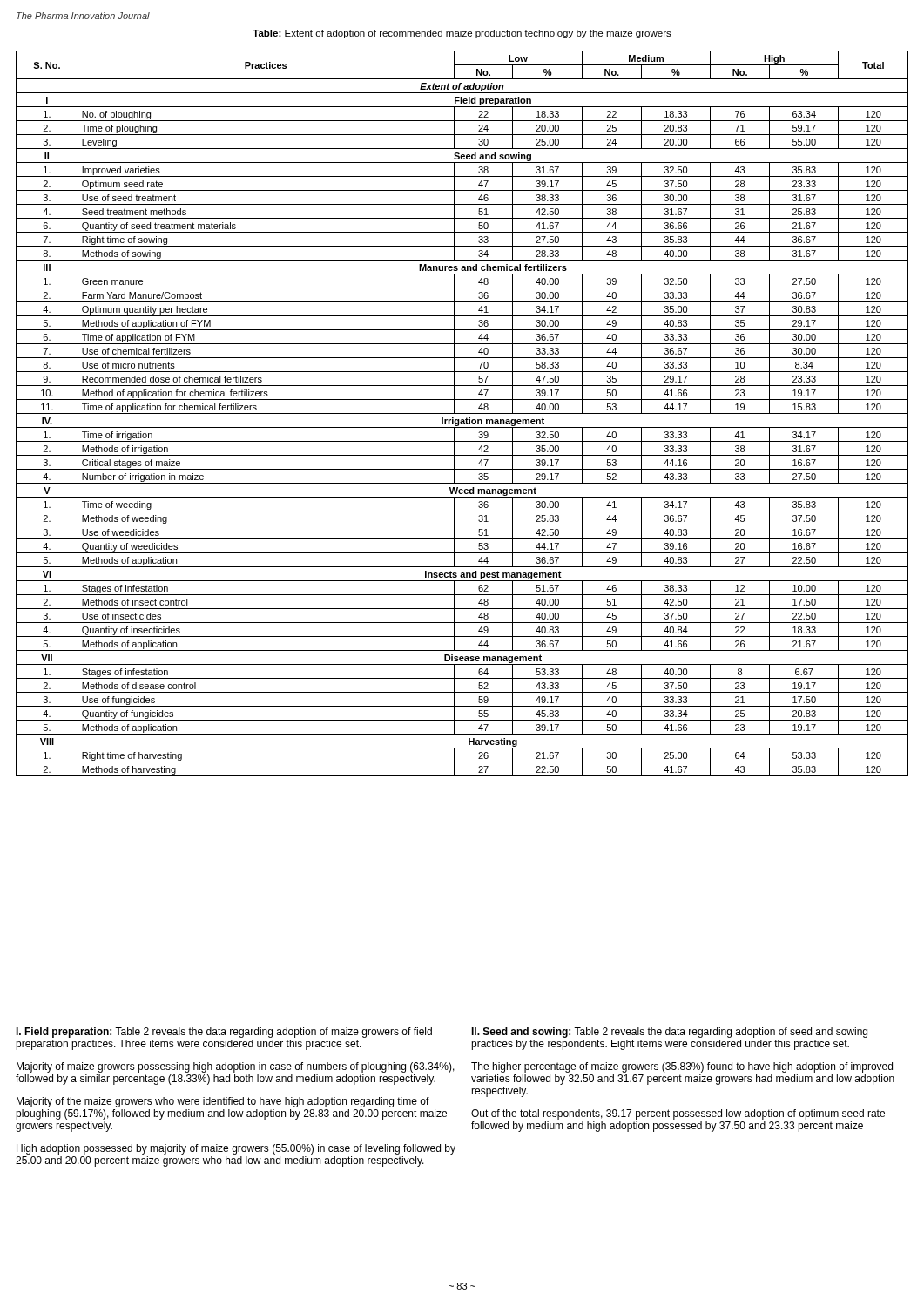The image size is (924, 1307).
Task: Where is the caption that starts "Table: Extent of adoption of"?
Action: [x=462, y=33]
